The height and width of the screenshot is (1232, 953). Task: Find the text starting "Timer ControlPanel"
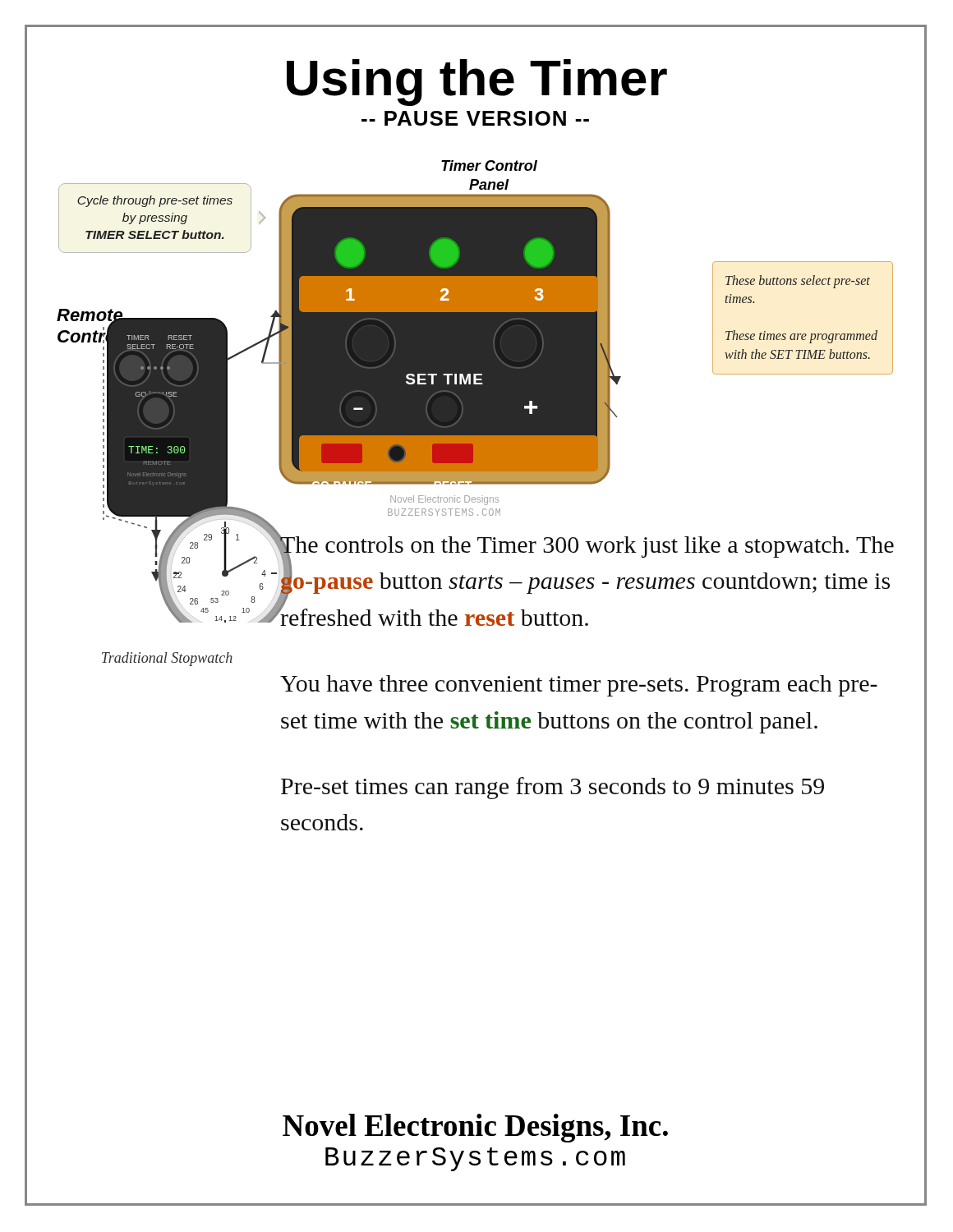(489, 175)
